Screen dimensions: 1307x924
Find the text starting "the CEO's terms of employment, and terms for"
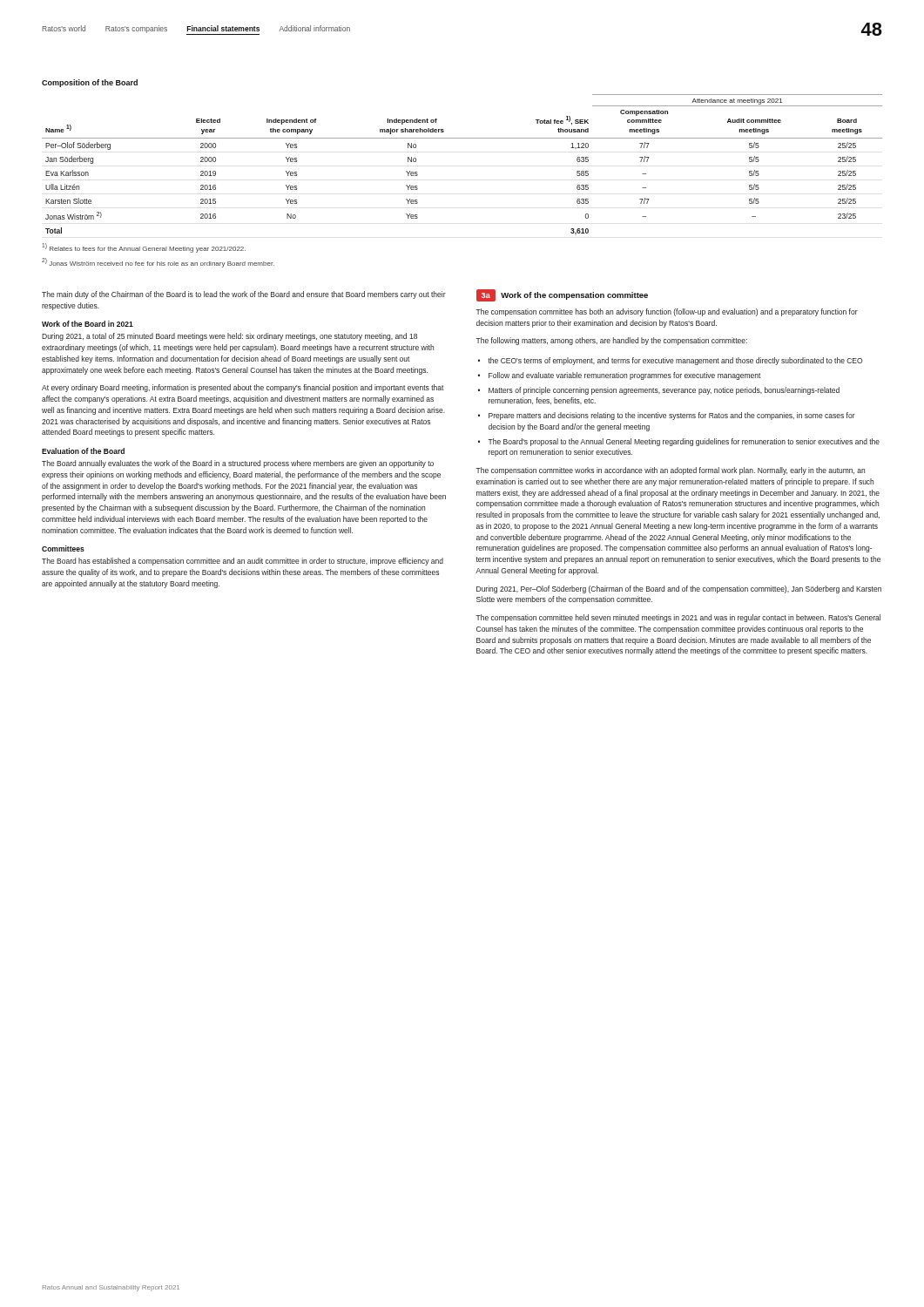coord(675,361)
